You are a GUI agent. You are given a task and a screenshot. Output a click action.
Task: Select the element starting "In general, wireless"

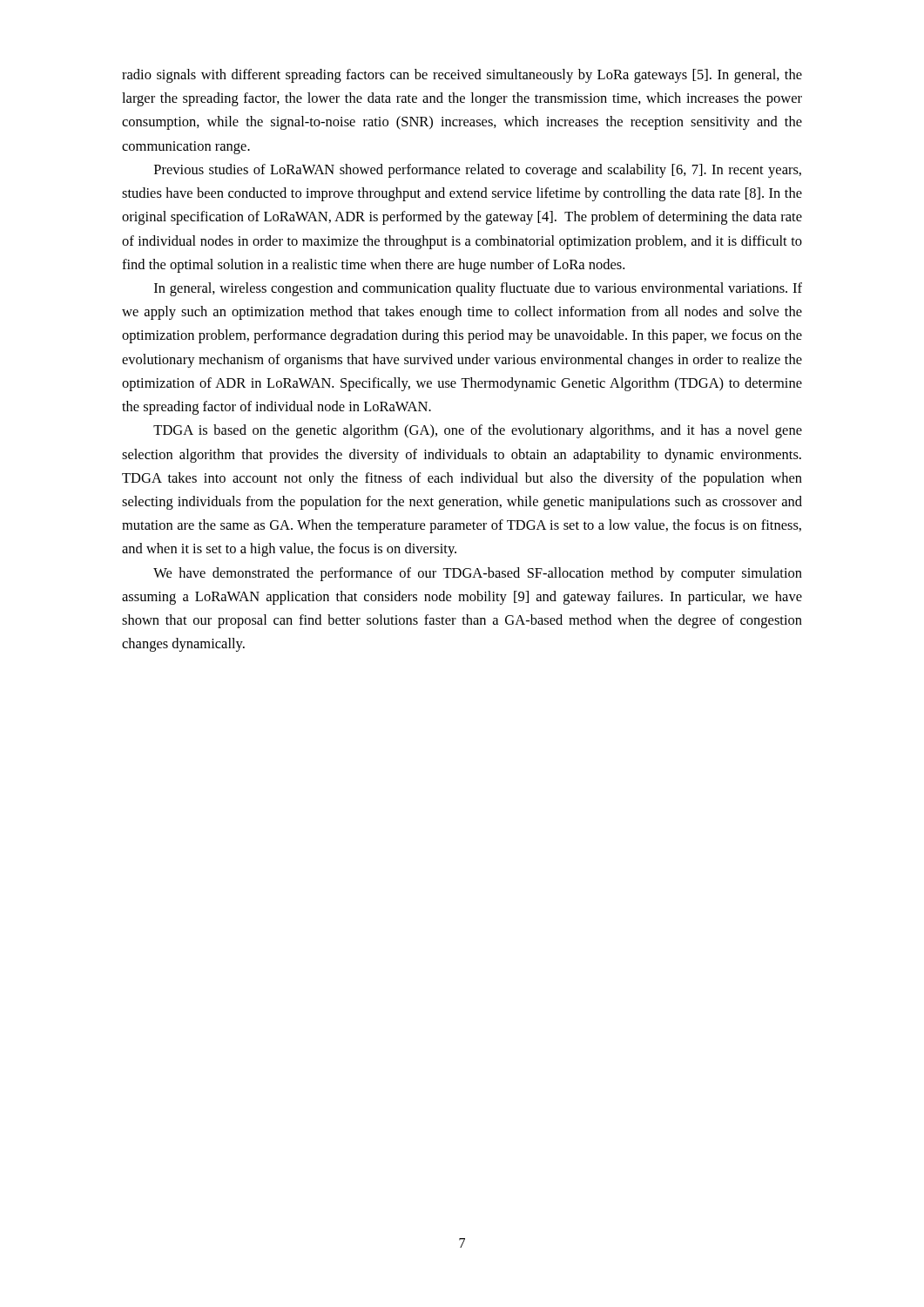pos(462,347)
